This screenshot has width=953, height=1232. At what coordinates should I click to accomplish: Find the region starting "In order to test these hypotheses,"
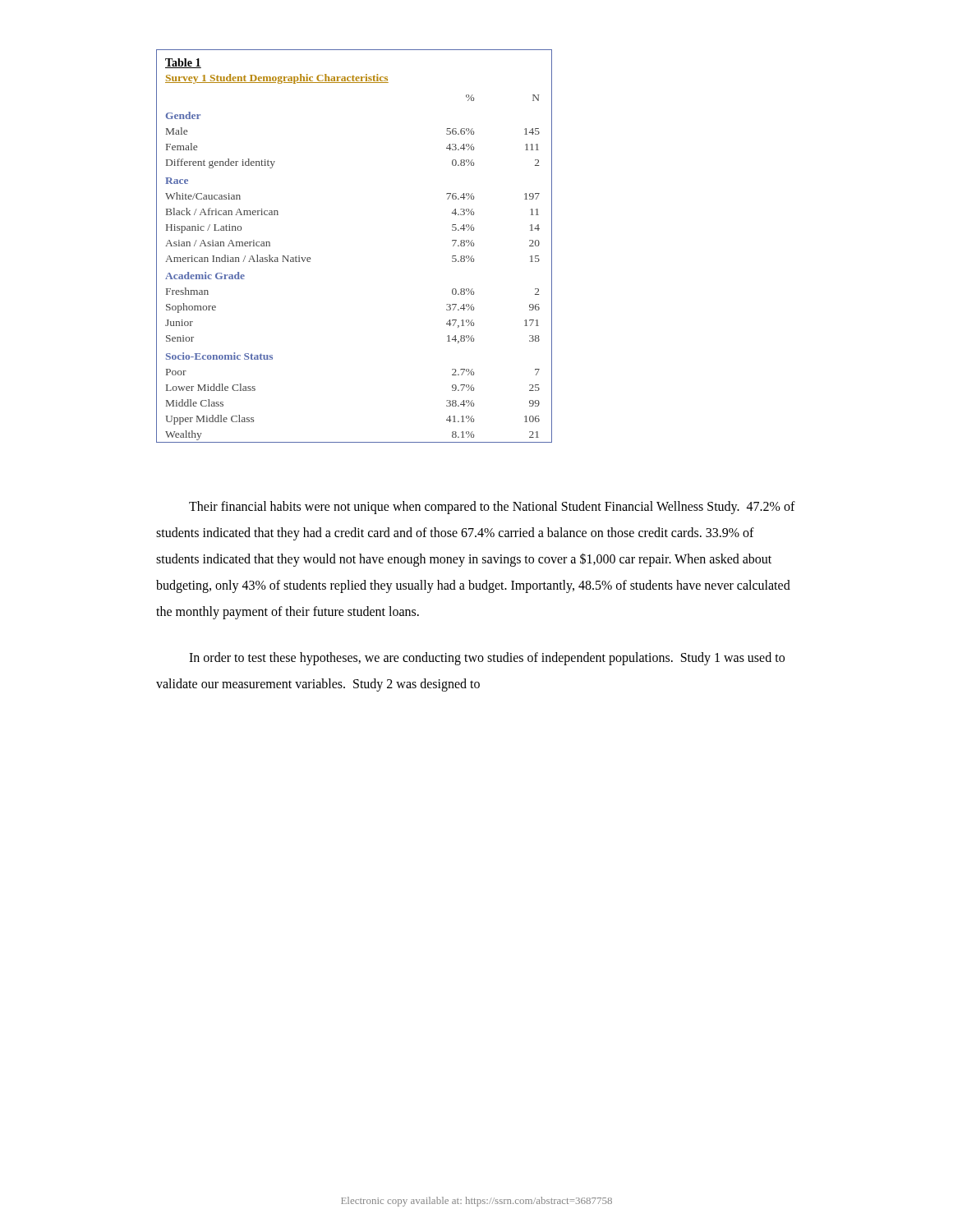pyautogui.click(x=476, y=671)
